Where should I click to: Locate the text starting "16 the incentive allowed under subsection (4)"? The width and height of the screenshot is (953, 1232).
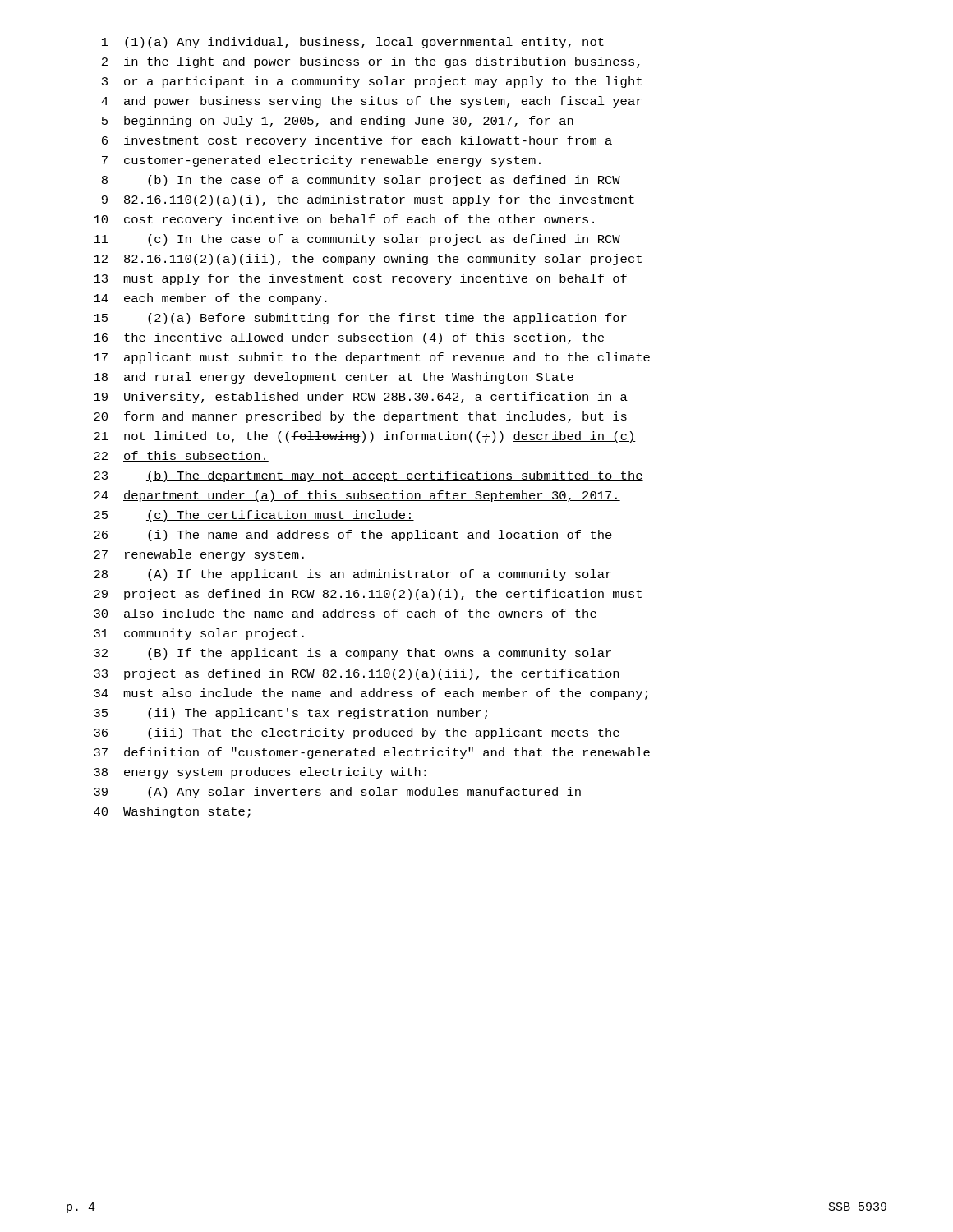point(476,339)
